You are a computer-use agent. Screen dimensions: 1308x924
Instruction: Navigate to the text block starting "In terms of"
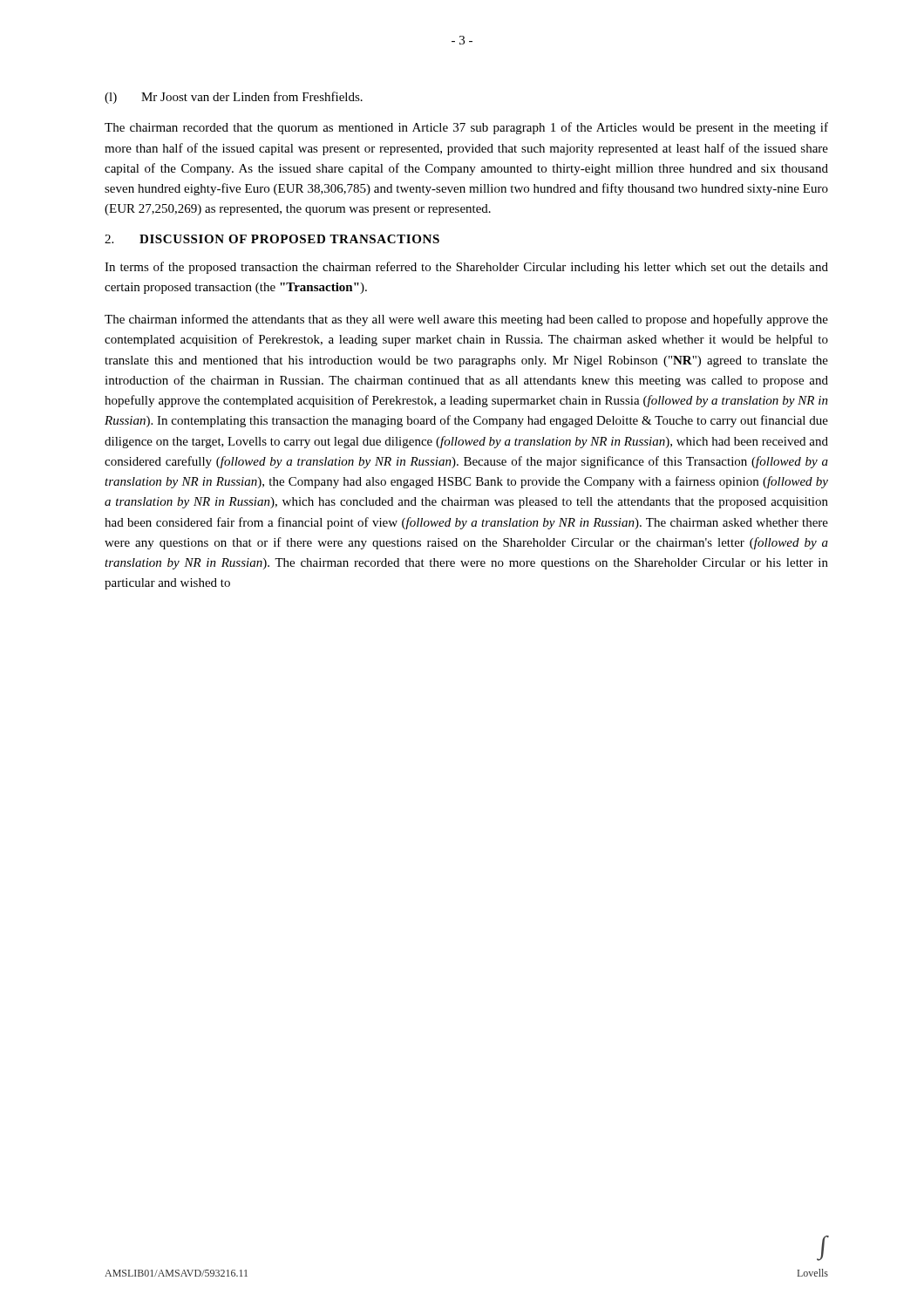(466, 277)
